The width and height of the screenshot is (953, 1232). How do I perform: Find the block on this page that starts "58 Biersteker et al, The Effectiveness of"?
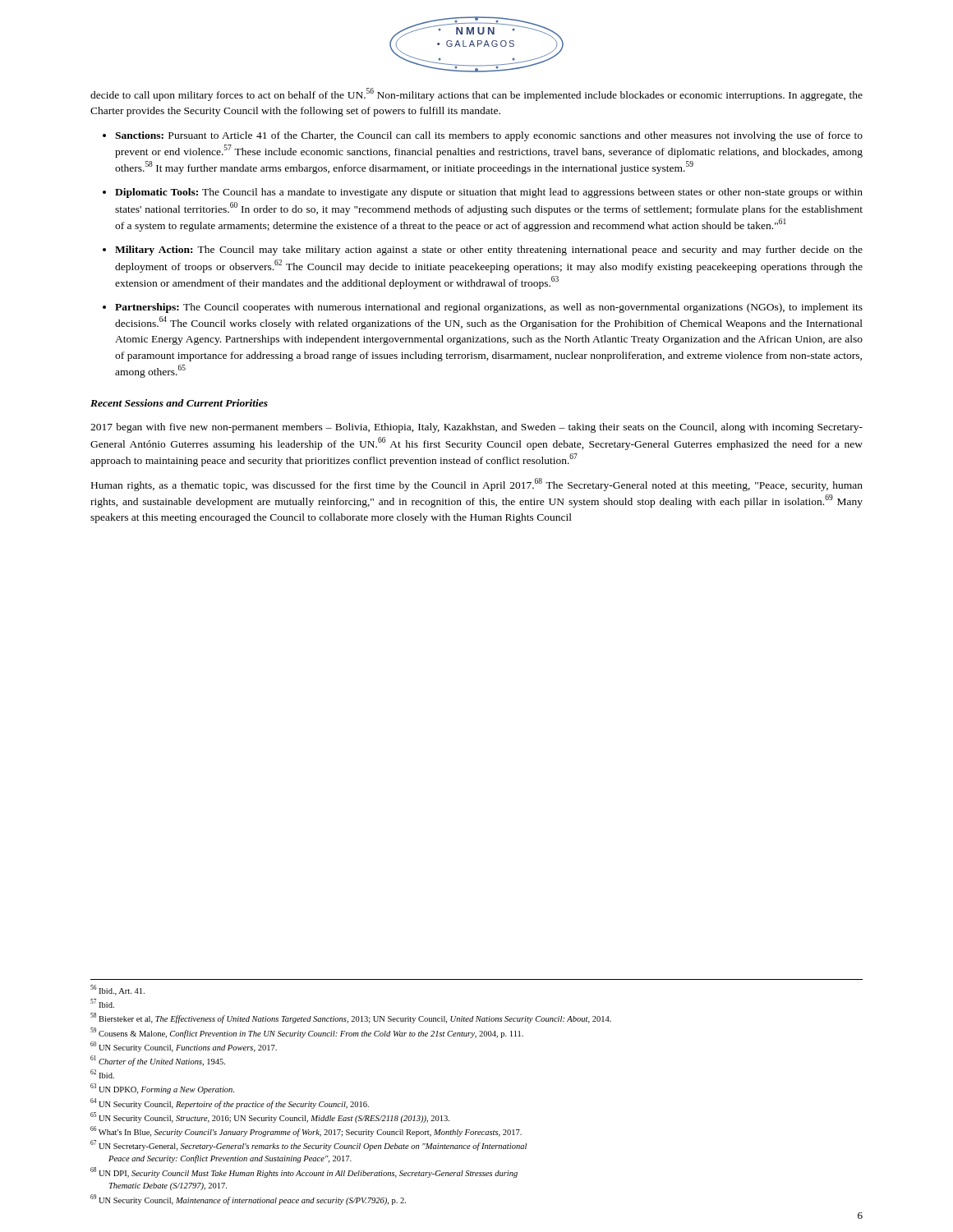(351, 1018)
